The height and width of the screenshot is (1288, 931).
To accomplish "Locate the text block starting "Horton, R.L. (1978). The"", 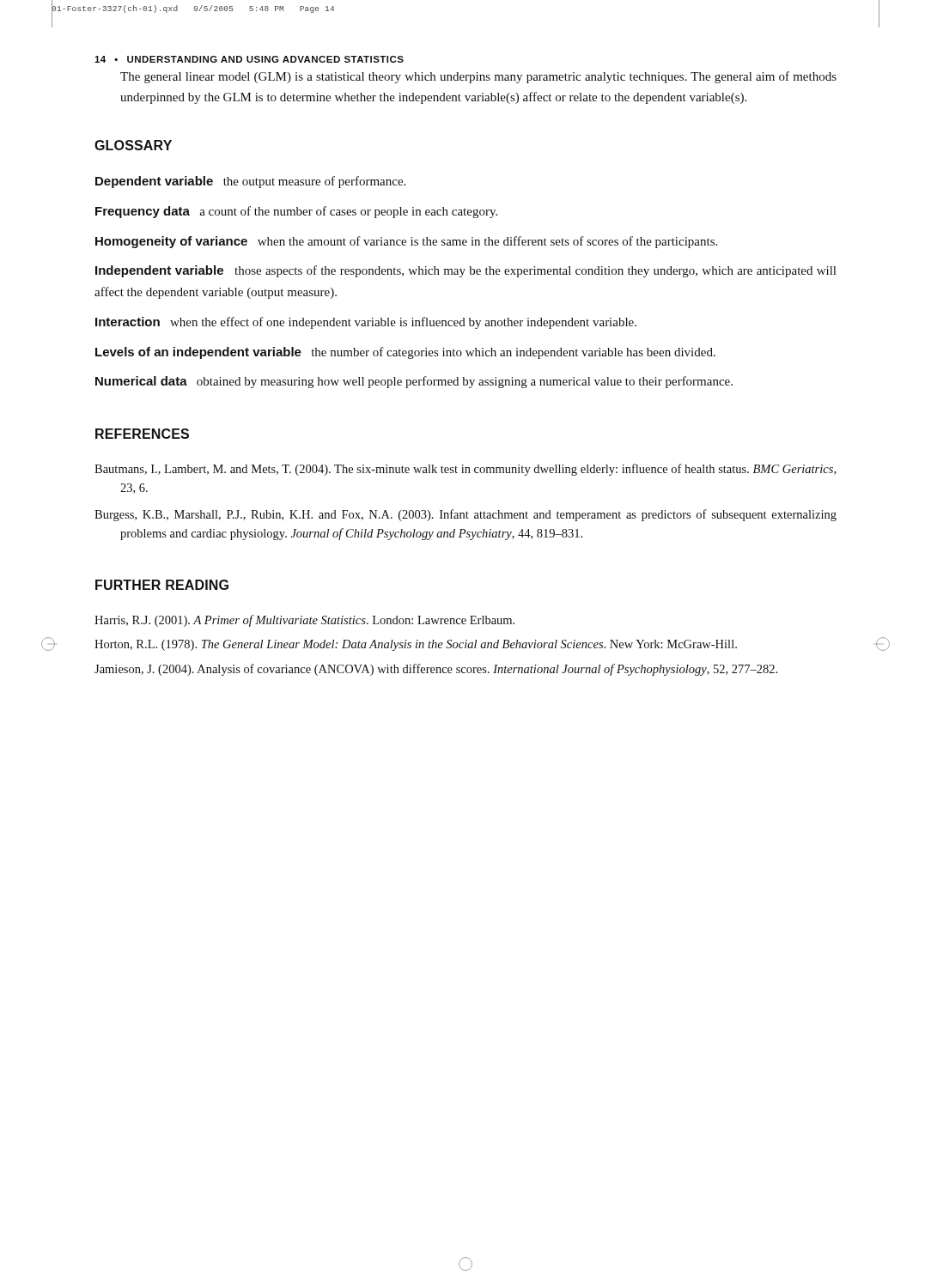I will pyautogui.click(x=416, y=644).
